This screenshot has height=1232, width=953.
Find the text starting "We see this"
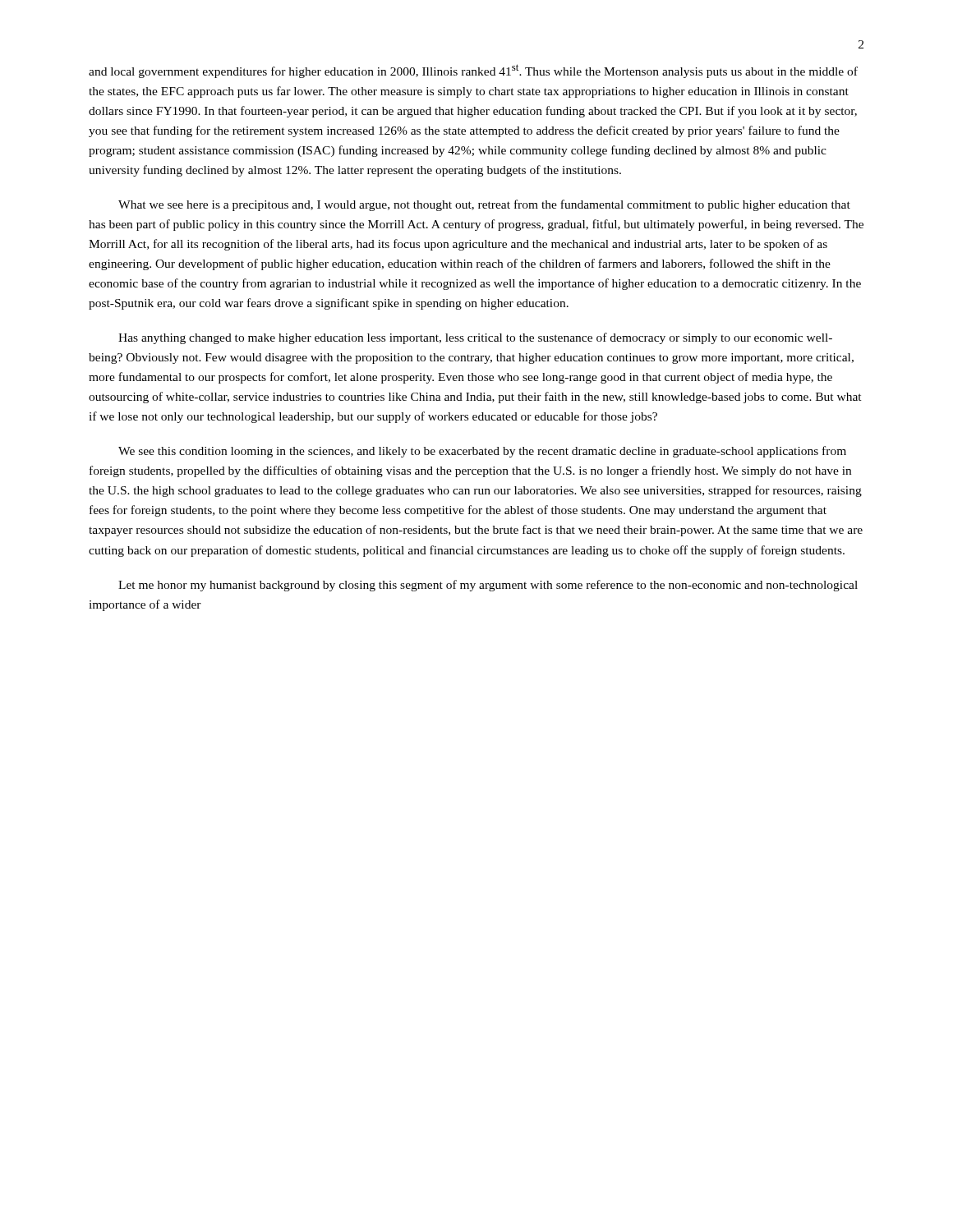(x=476, y=500)
